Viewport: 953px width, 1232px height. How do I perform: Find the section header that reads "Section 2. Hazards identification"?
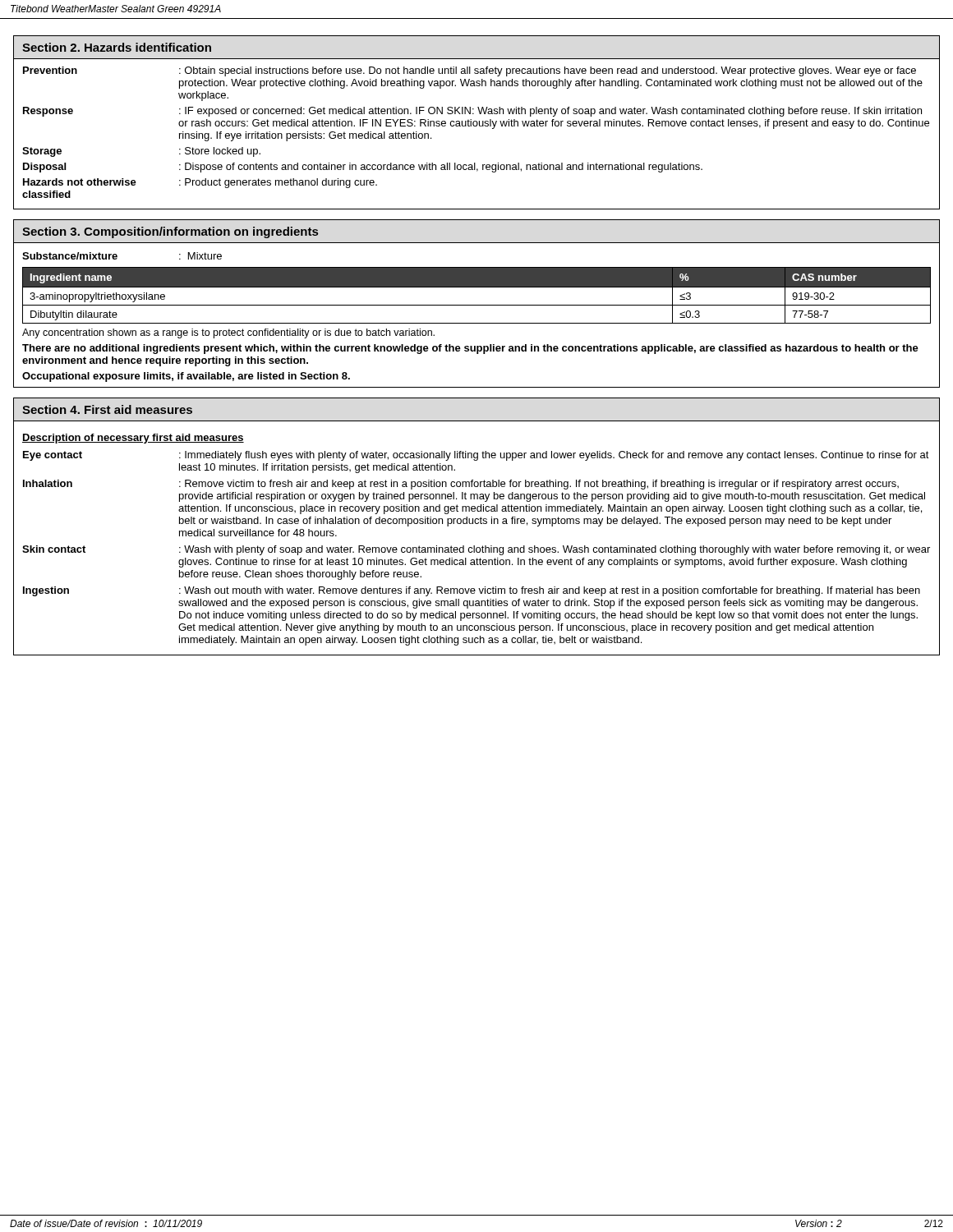point(117,47)
